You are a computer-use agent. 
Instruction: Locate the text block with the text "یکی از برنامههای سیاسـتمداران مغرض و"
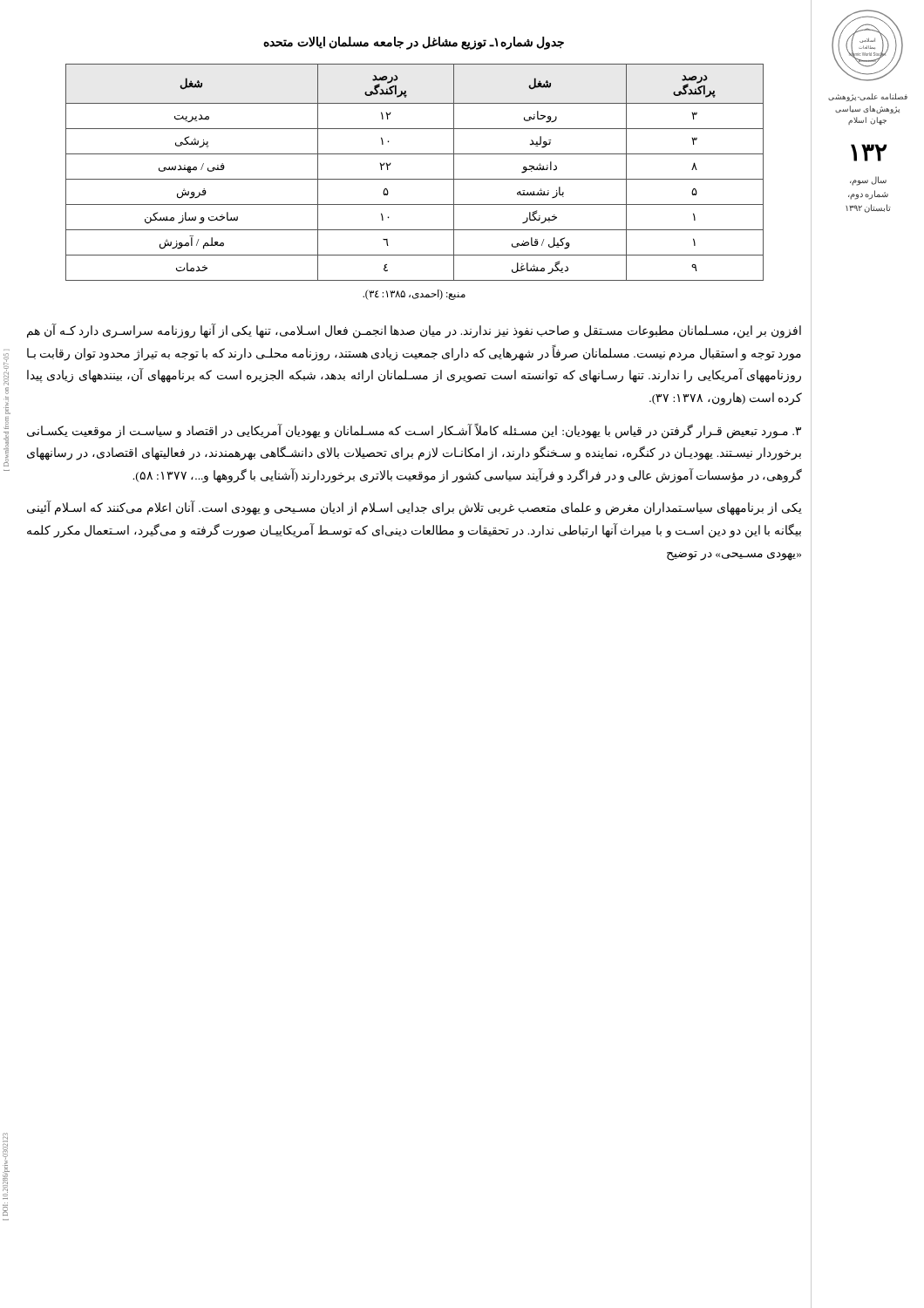pyautogui.click(x=414, y=531)
